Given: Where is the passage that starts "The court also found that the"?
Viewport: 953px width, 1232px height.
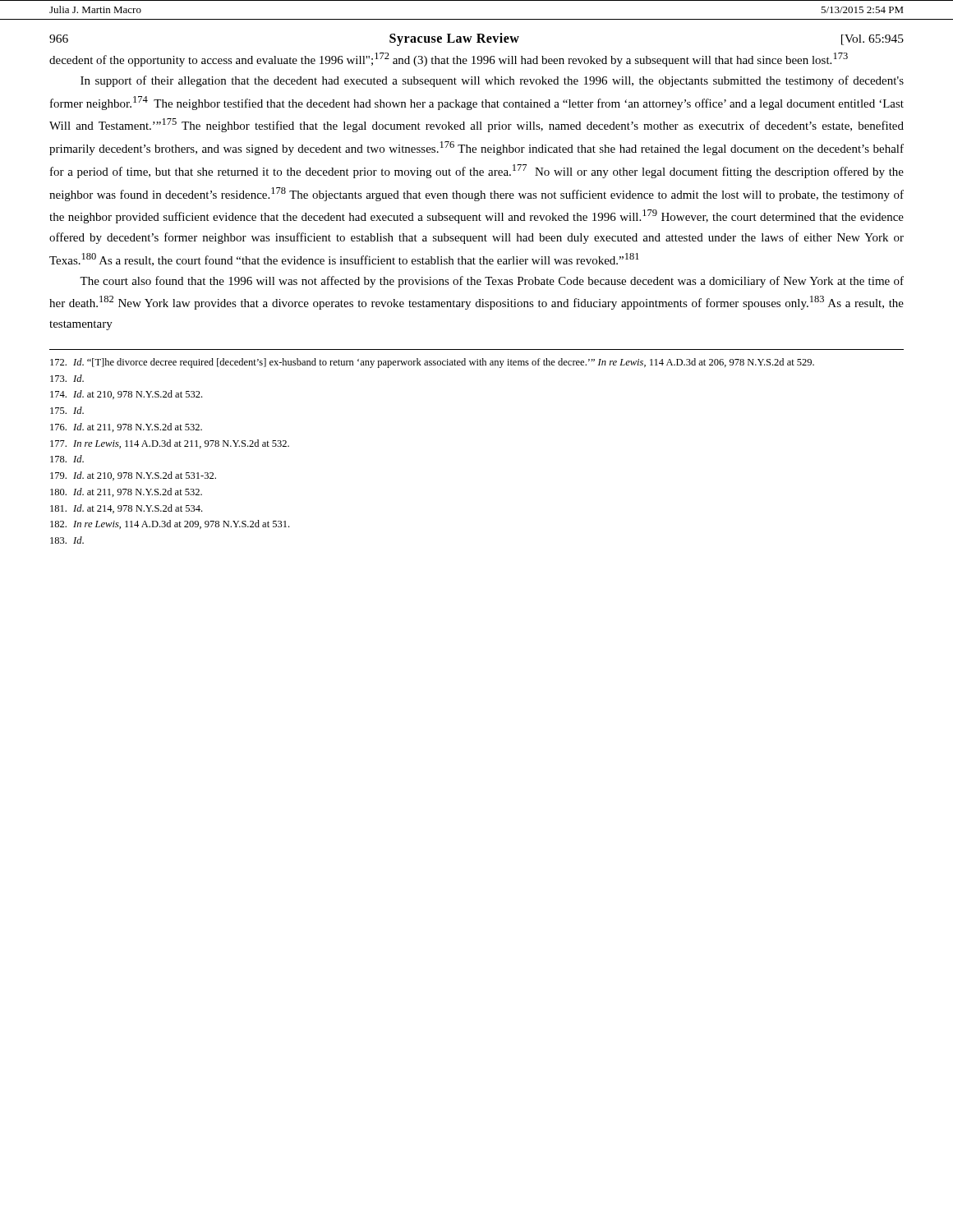Looking at the screenshot, I should coord(476,302).
